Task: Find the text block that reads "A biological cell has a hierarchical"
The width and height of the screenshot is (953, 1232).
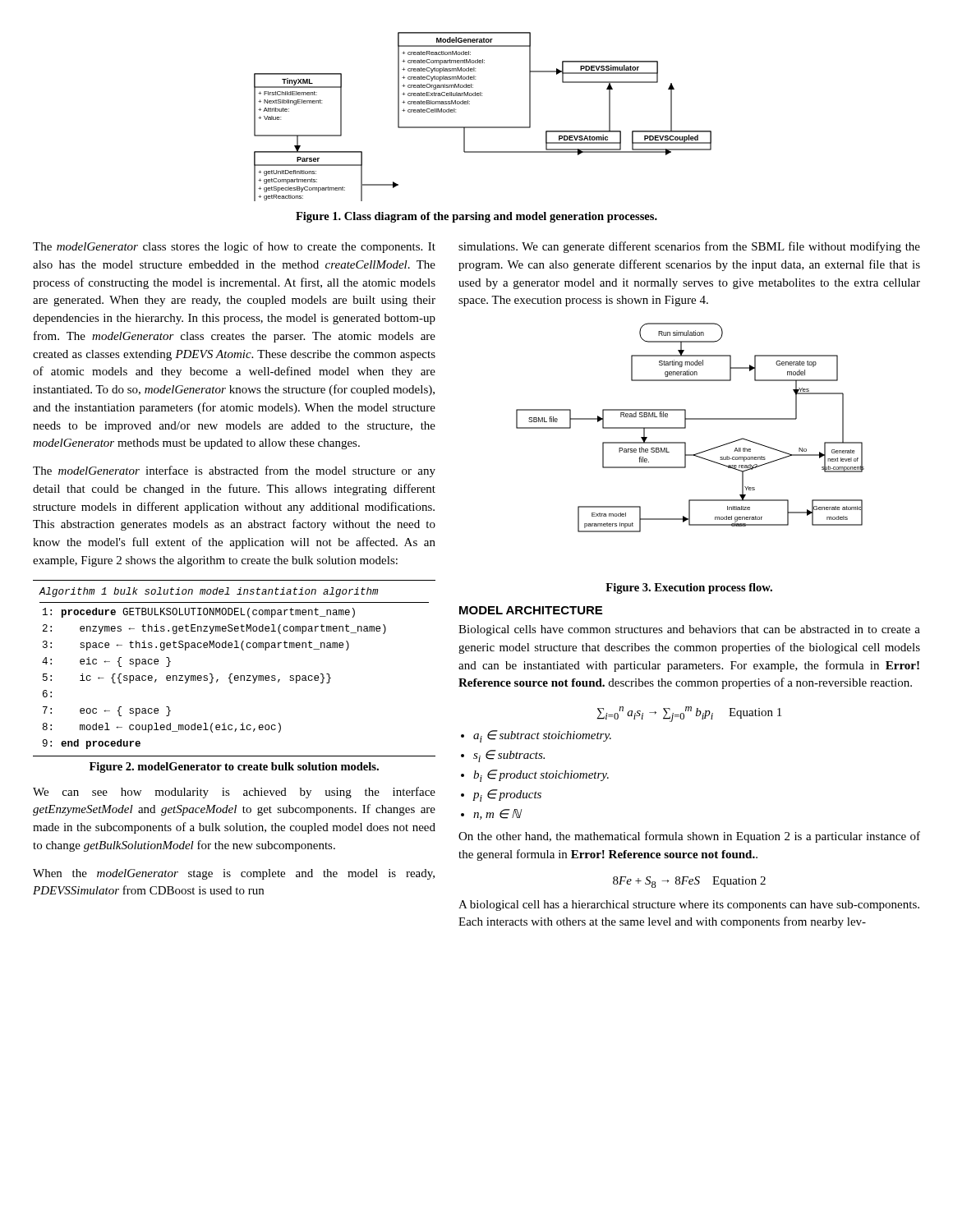Action: [689, 914]
